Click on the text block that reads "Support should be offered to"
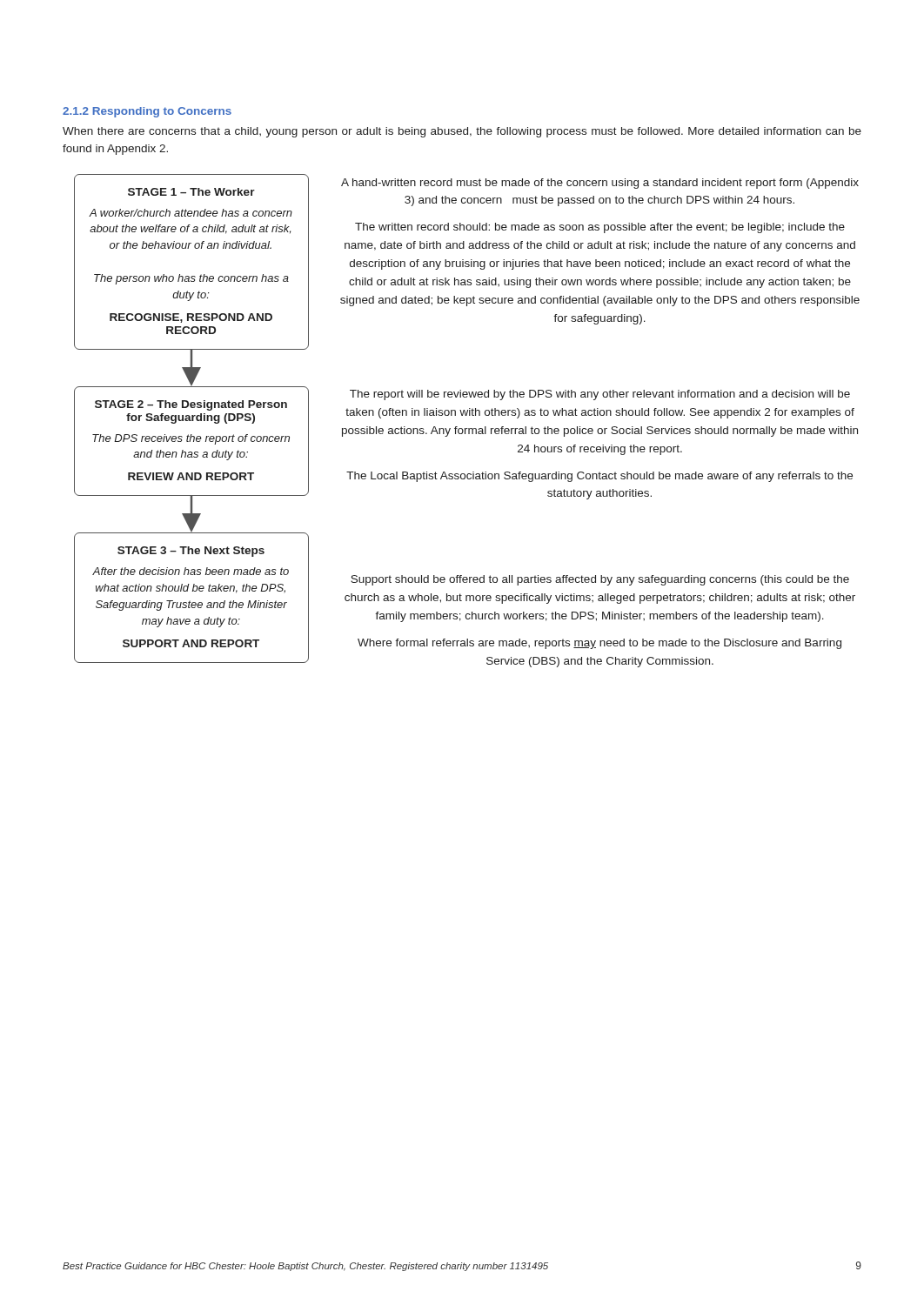The height and width of the screenshot is (1305, 924). point(600,621)
